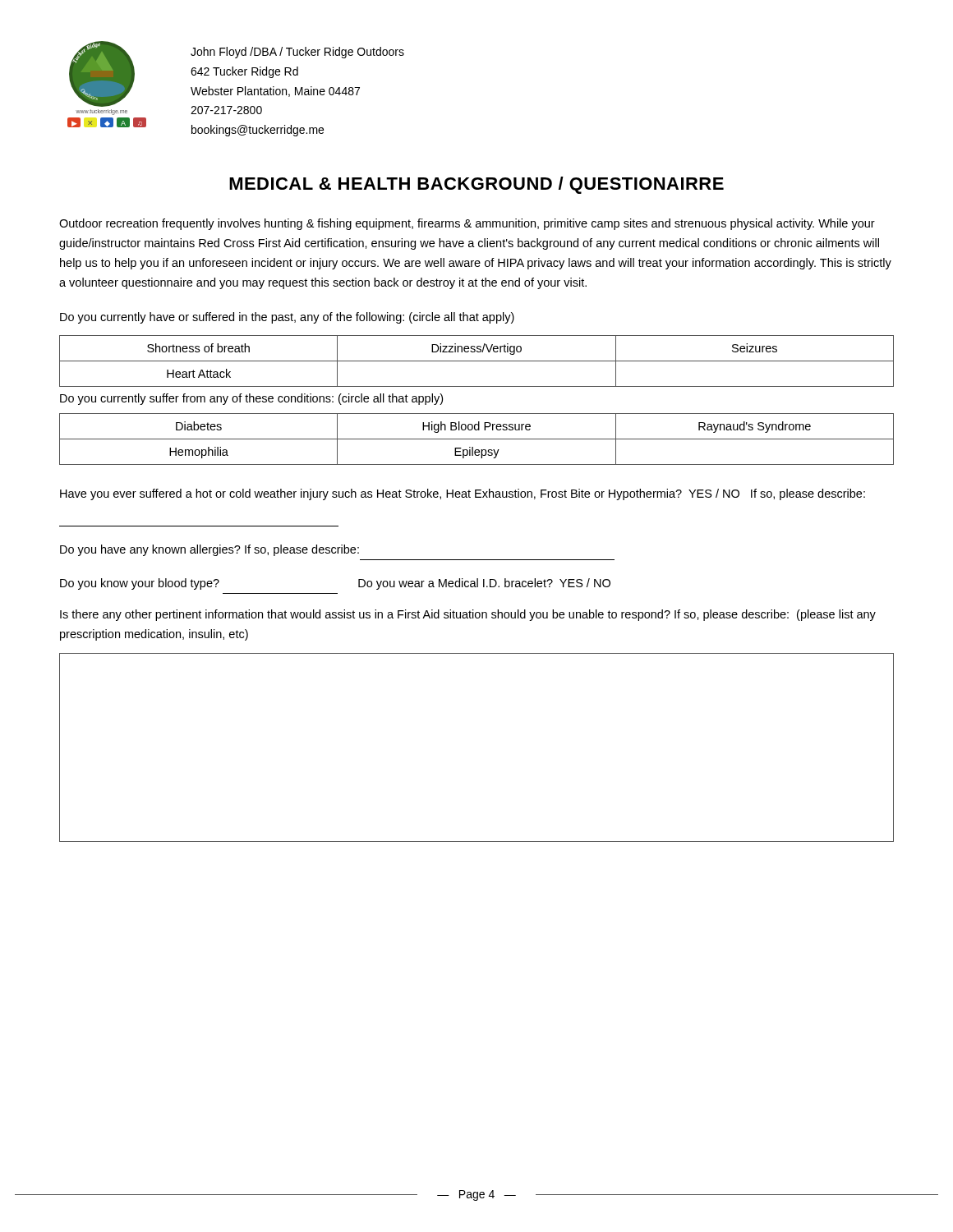
Task: Locate the text starting "Do you know your blood"
Action: click(335, 583)
